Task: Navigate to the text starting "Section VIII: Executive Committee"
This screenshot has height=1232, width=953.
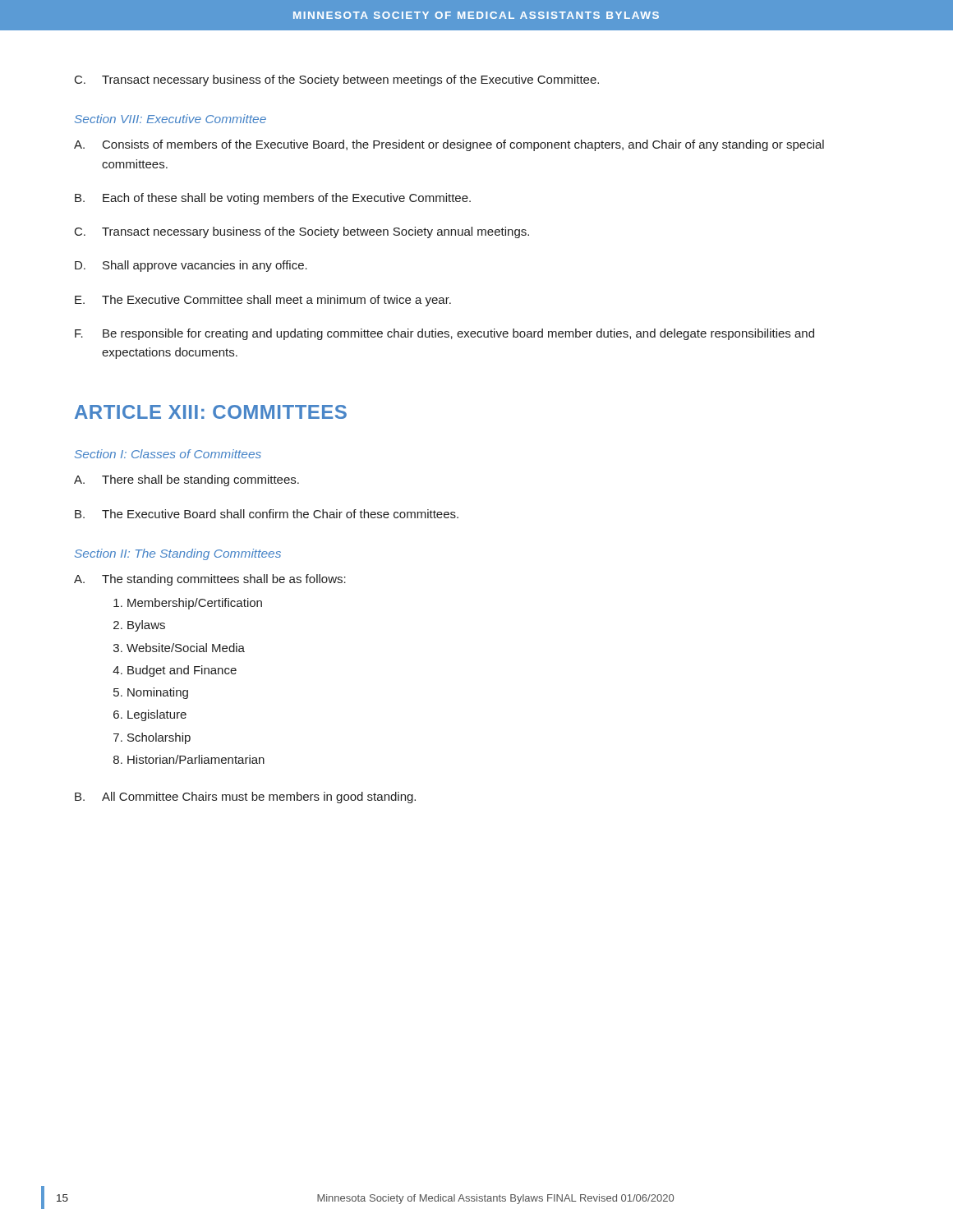Action: (170, 119)
